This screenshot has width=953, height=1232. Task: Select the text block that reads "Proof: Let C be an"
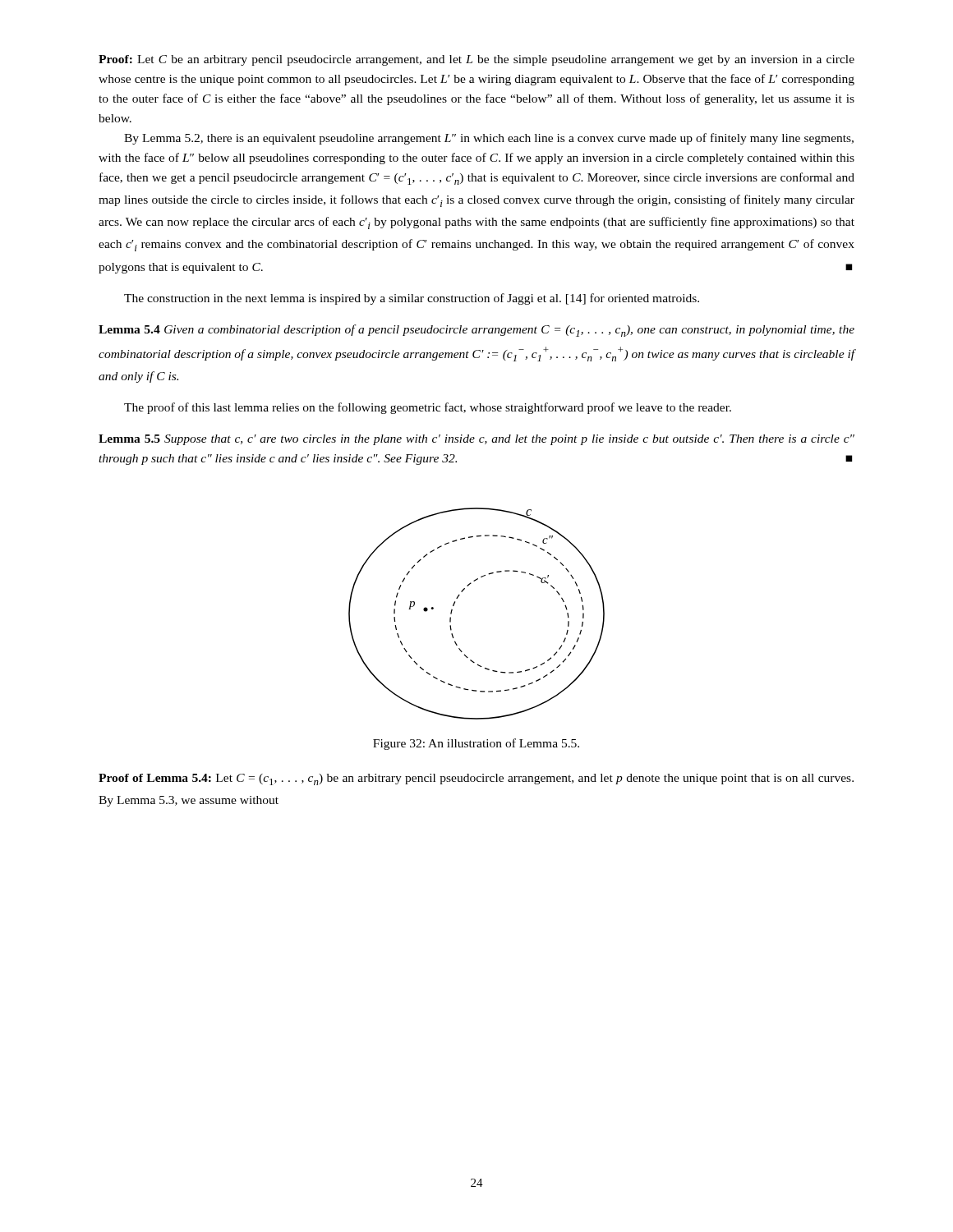476,89
